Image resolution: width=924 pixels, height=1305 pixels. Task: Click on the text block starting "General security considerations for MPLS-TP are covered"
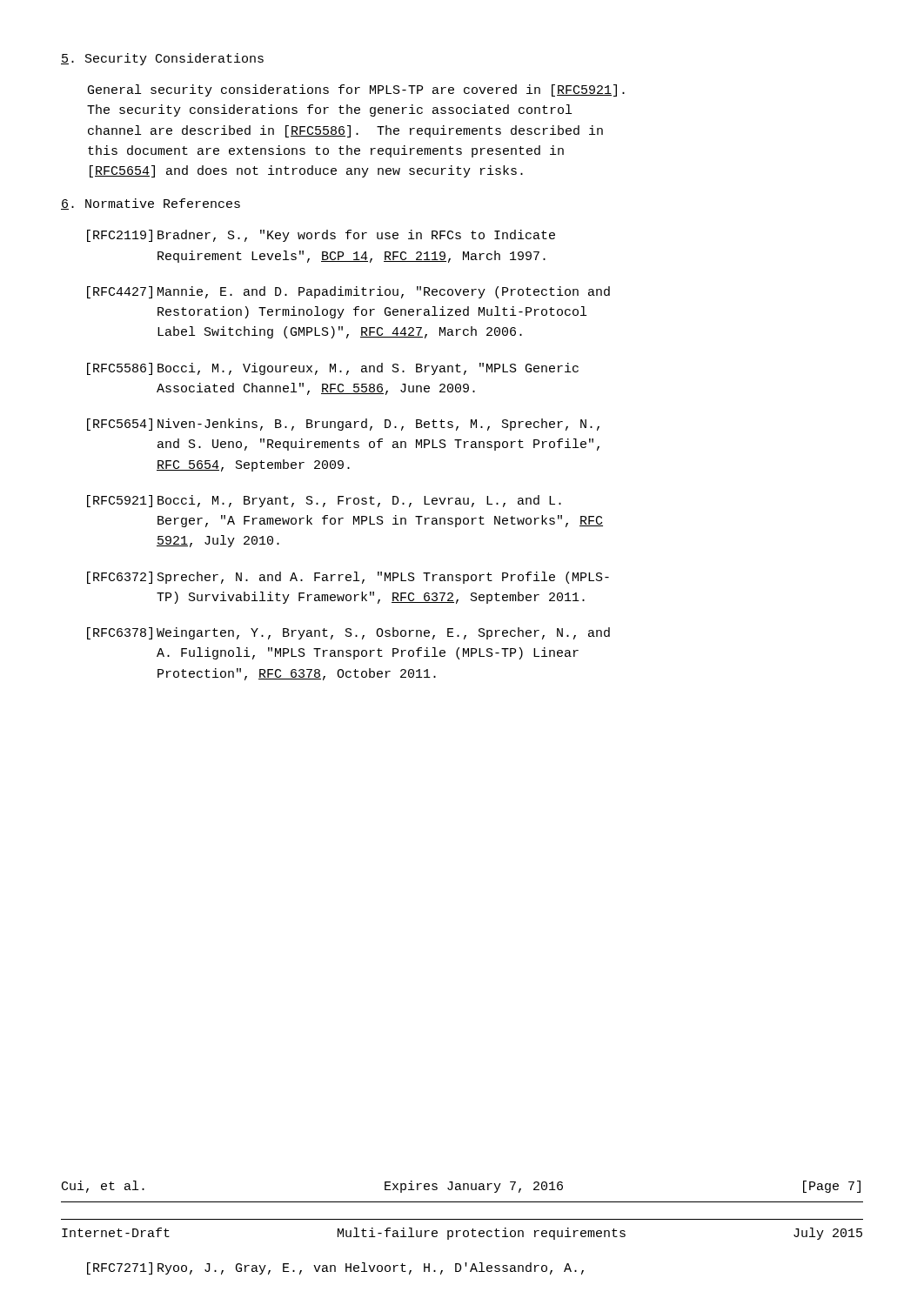[x=357, y=131]
